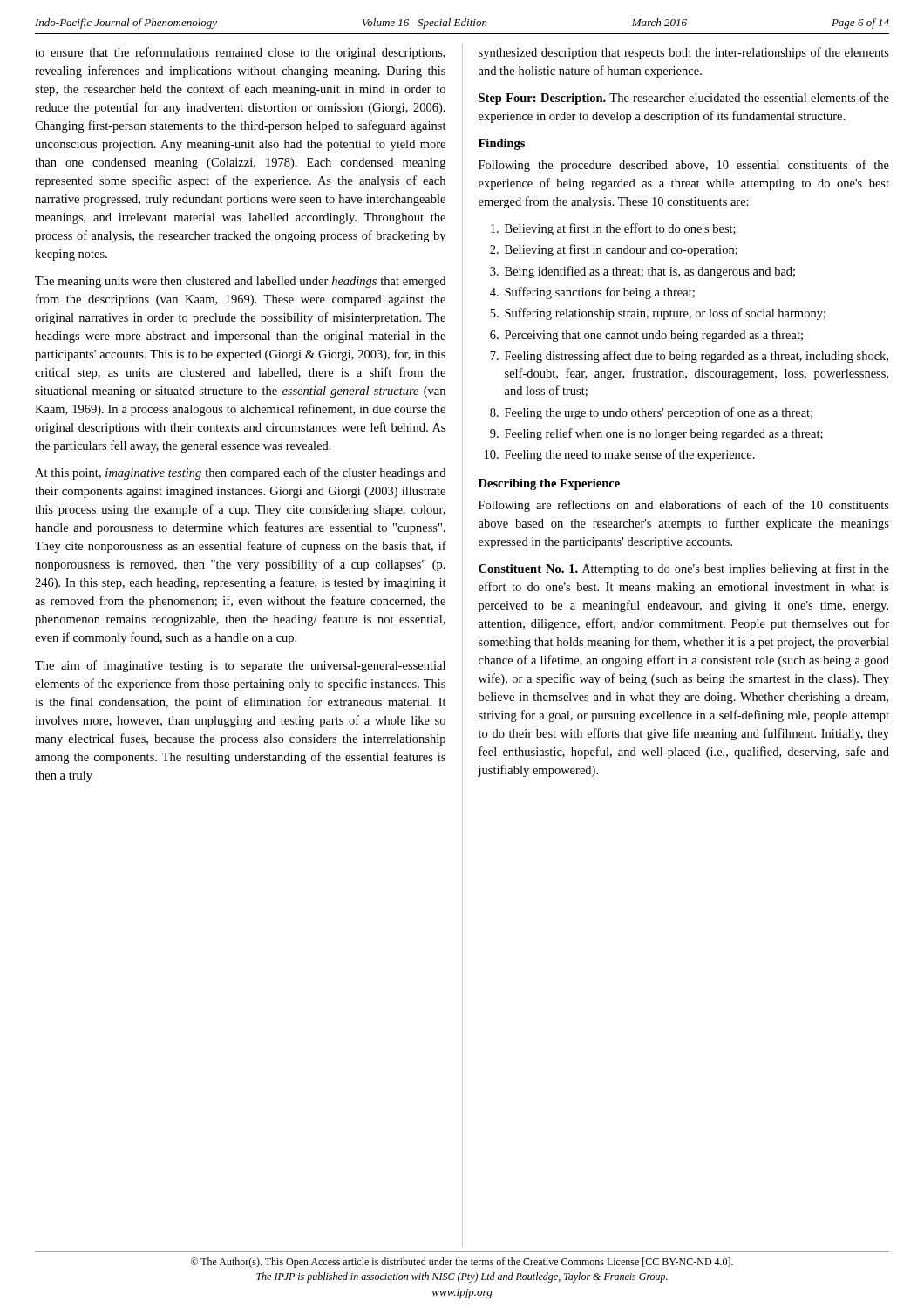Image resolution: width=924 pixels, height=1308 pixels.
Task: Click on the section header containing "Describing the Experience"
Action: (x=549, y=483)
